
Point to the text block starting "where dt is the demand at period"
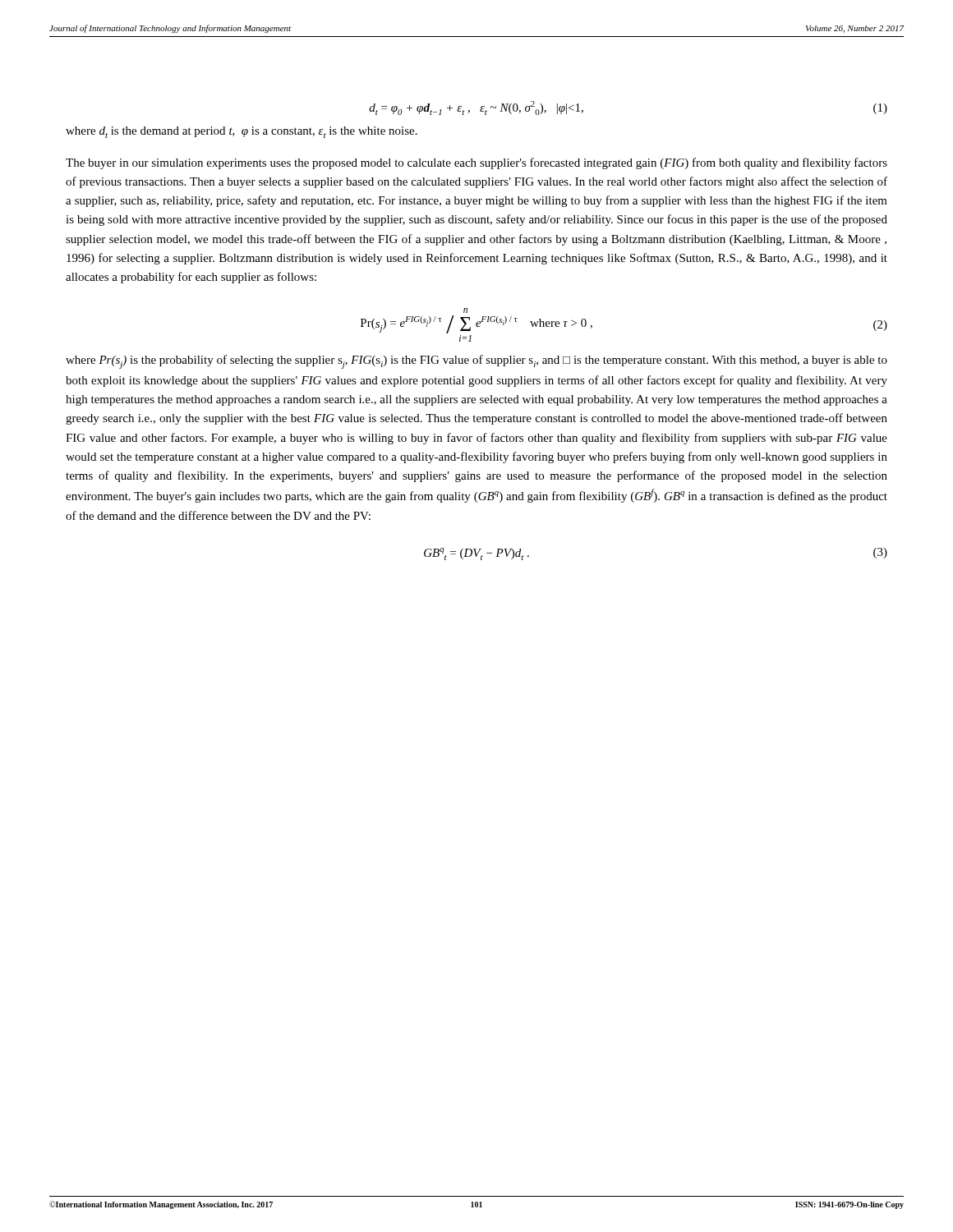coord(242,132)
